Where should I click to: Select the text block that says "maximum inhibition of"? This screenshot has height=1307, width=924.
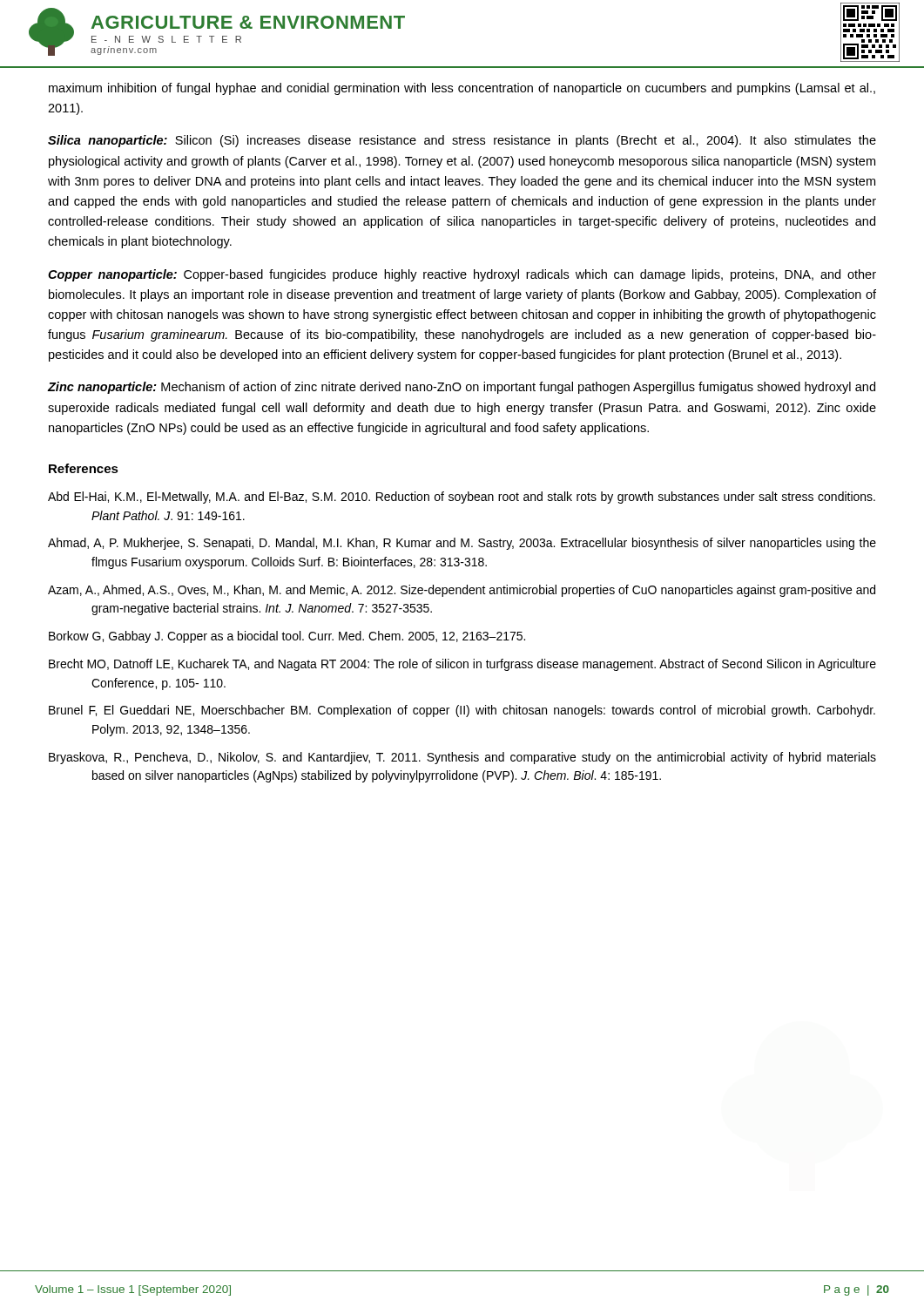(462, 98)
